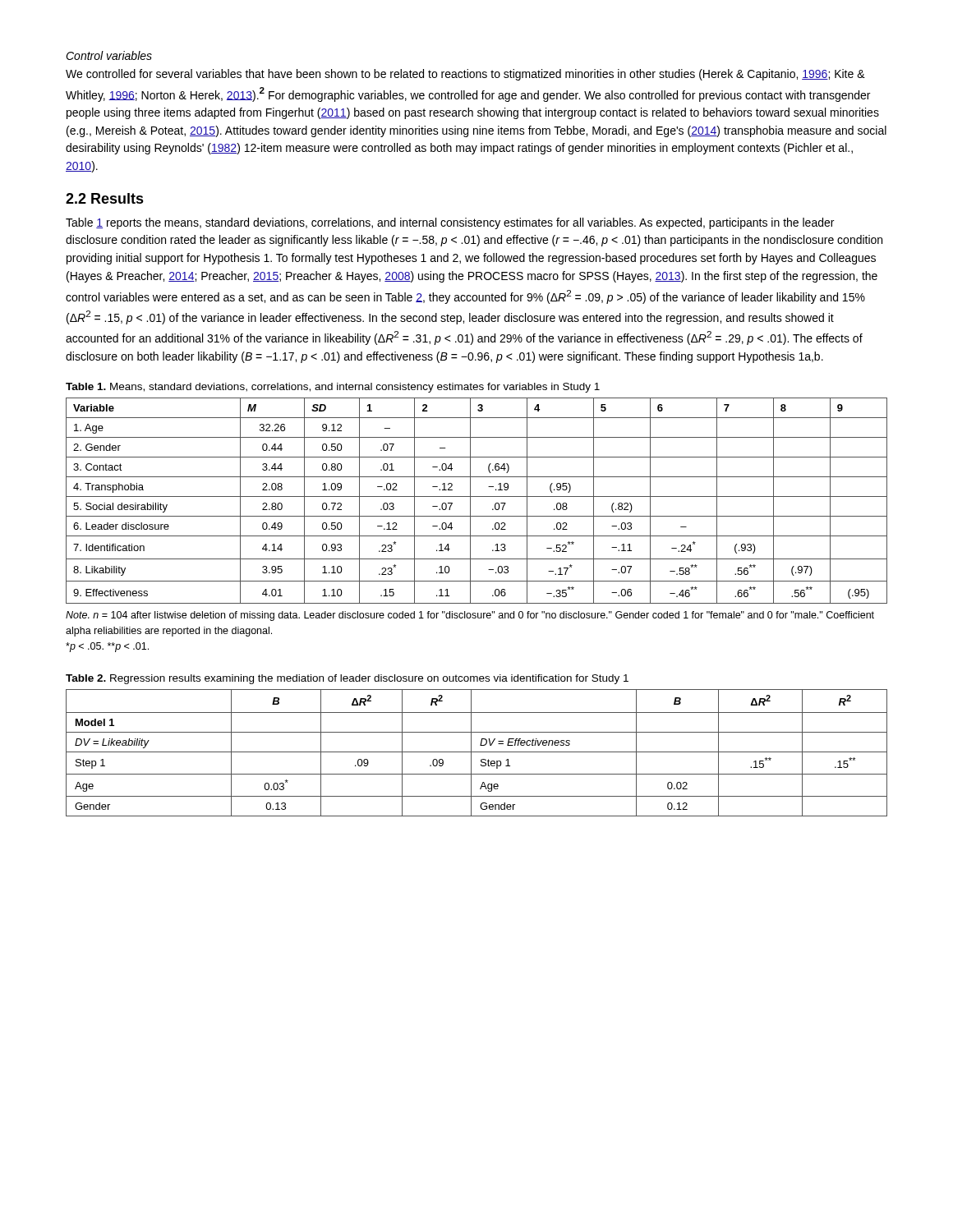Where is the passage that starts "Note. n ="?
The image size is (953, 1232).
click(470, 616)
